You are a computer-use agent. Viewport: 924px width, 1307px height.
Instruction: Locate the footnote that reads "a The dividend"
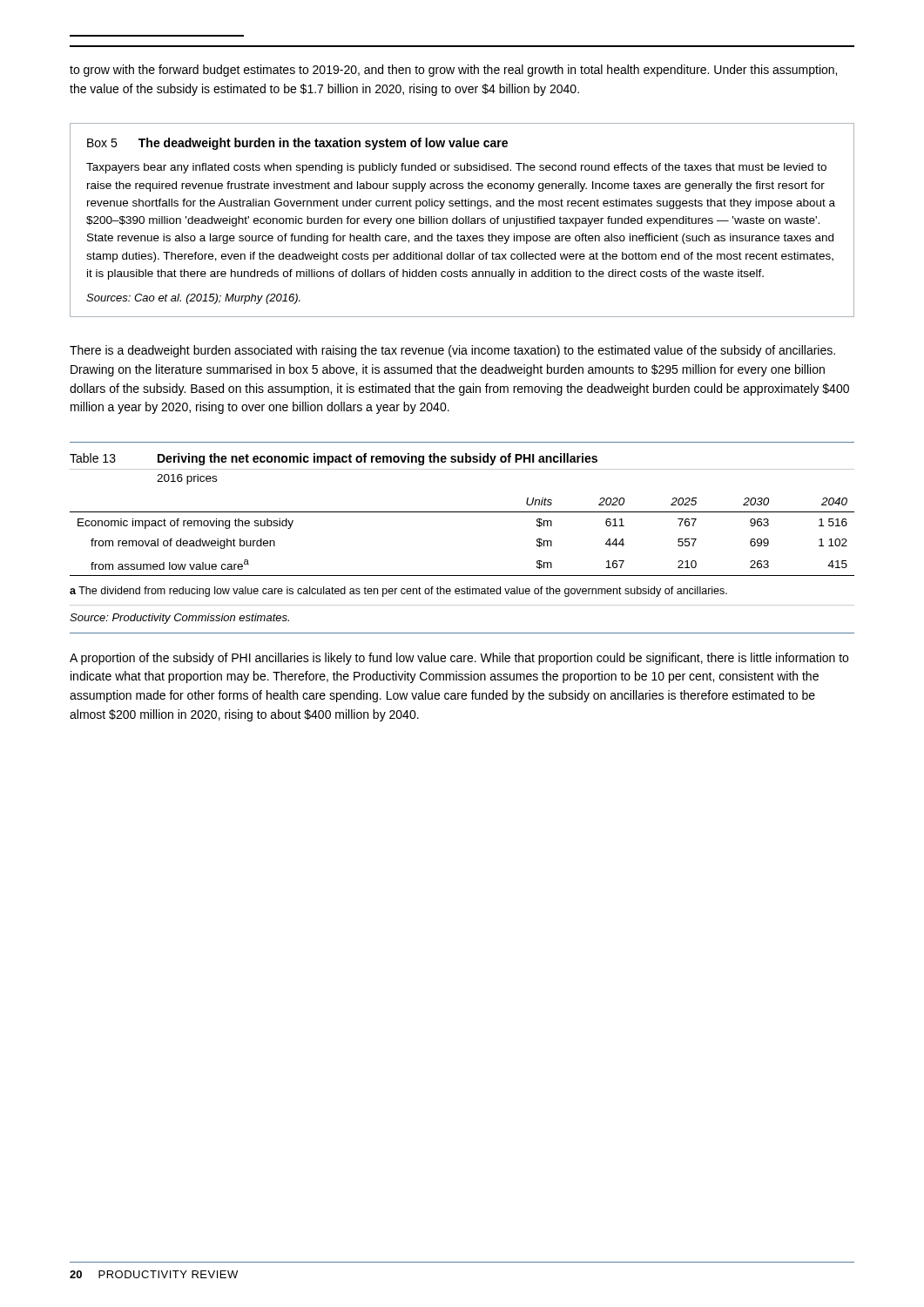[x=399, y=591]
